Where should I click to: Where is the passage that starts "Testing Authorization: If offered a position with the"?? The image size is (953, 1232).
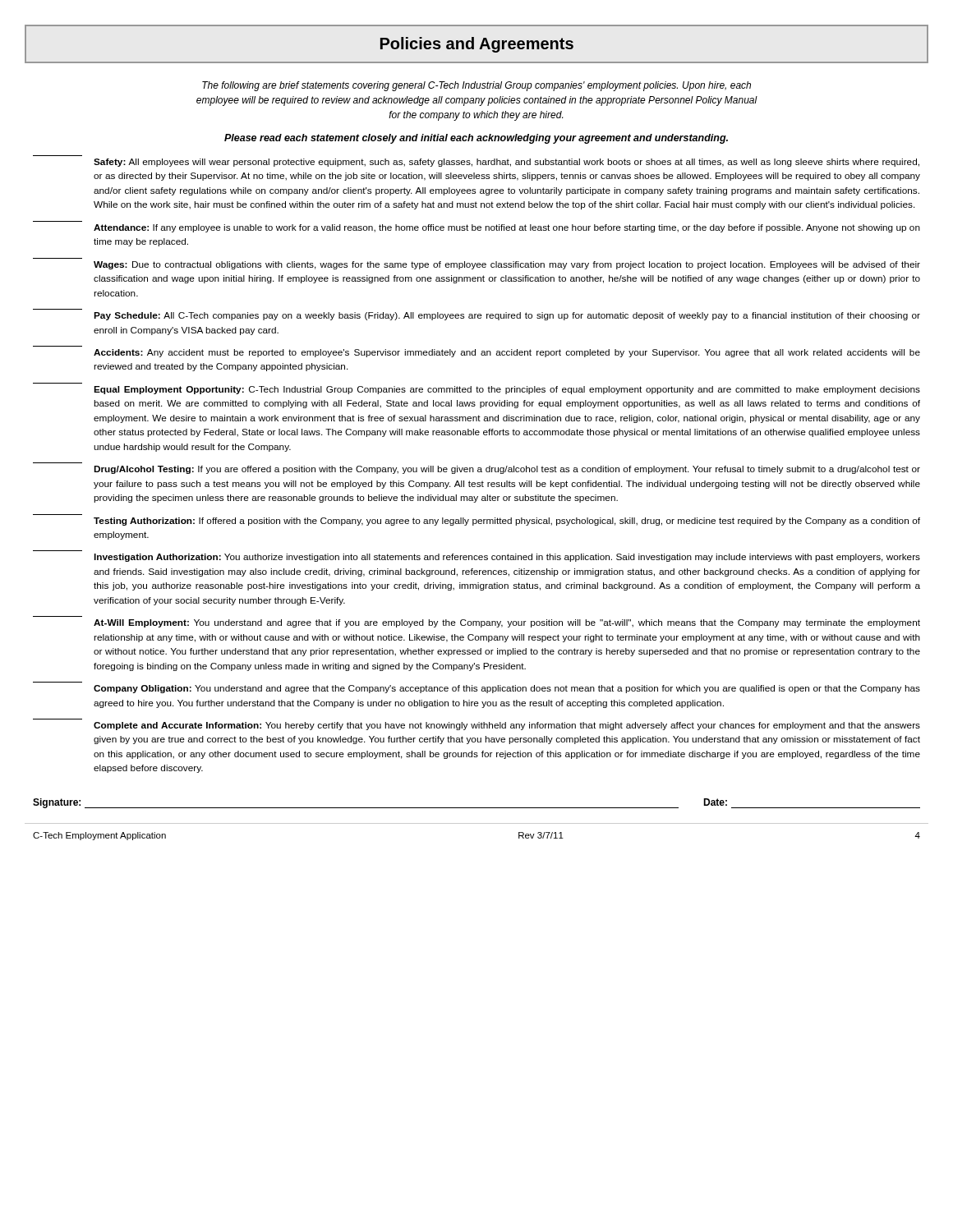click(x=476, y=528)
